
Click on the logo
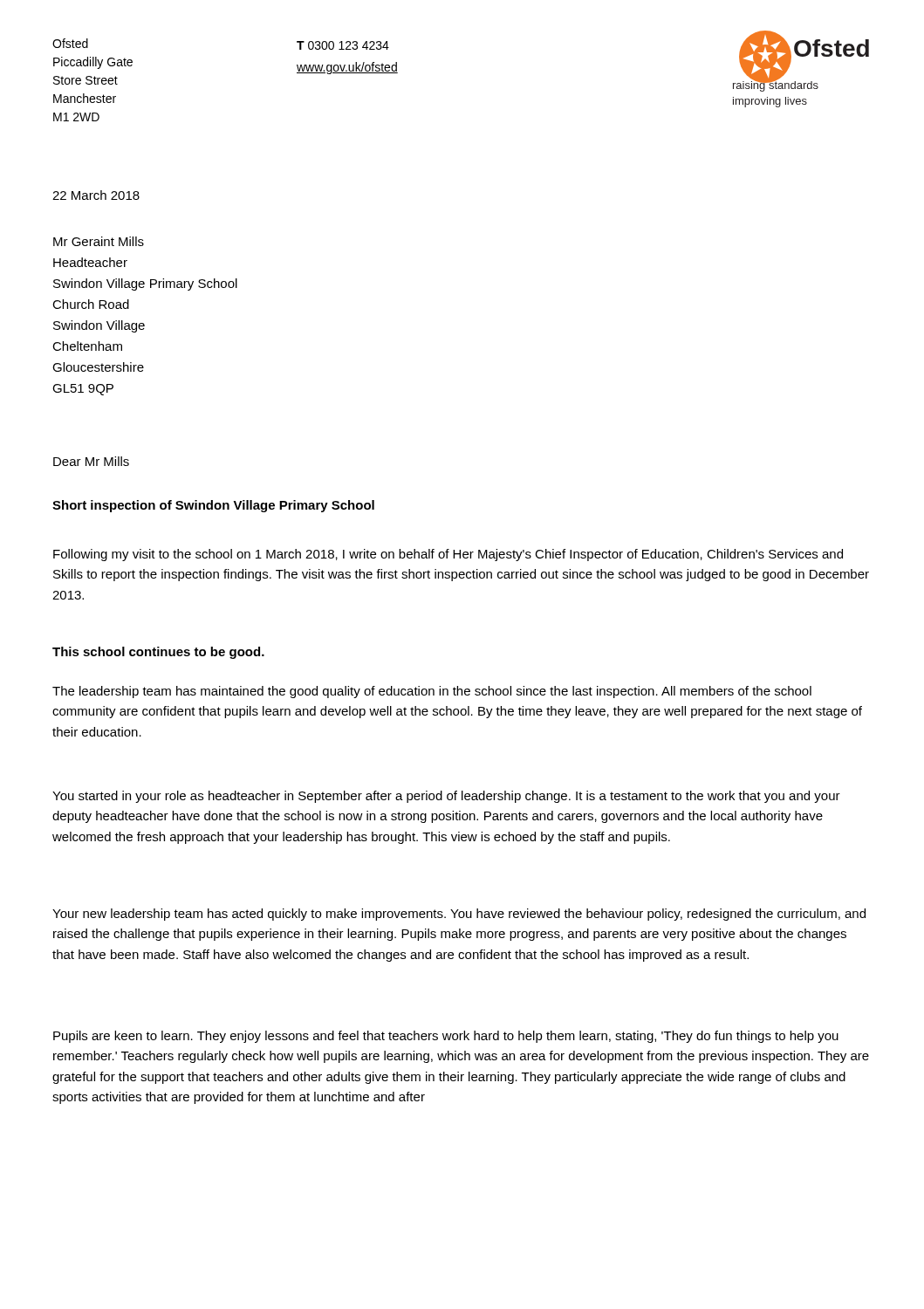pyautogui.click(x=797, y=71)
